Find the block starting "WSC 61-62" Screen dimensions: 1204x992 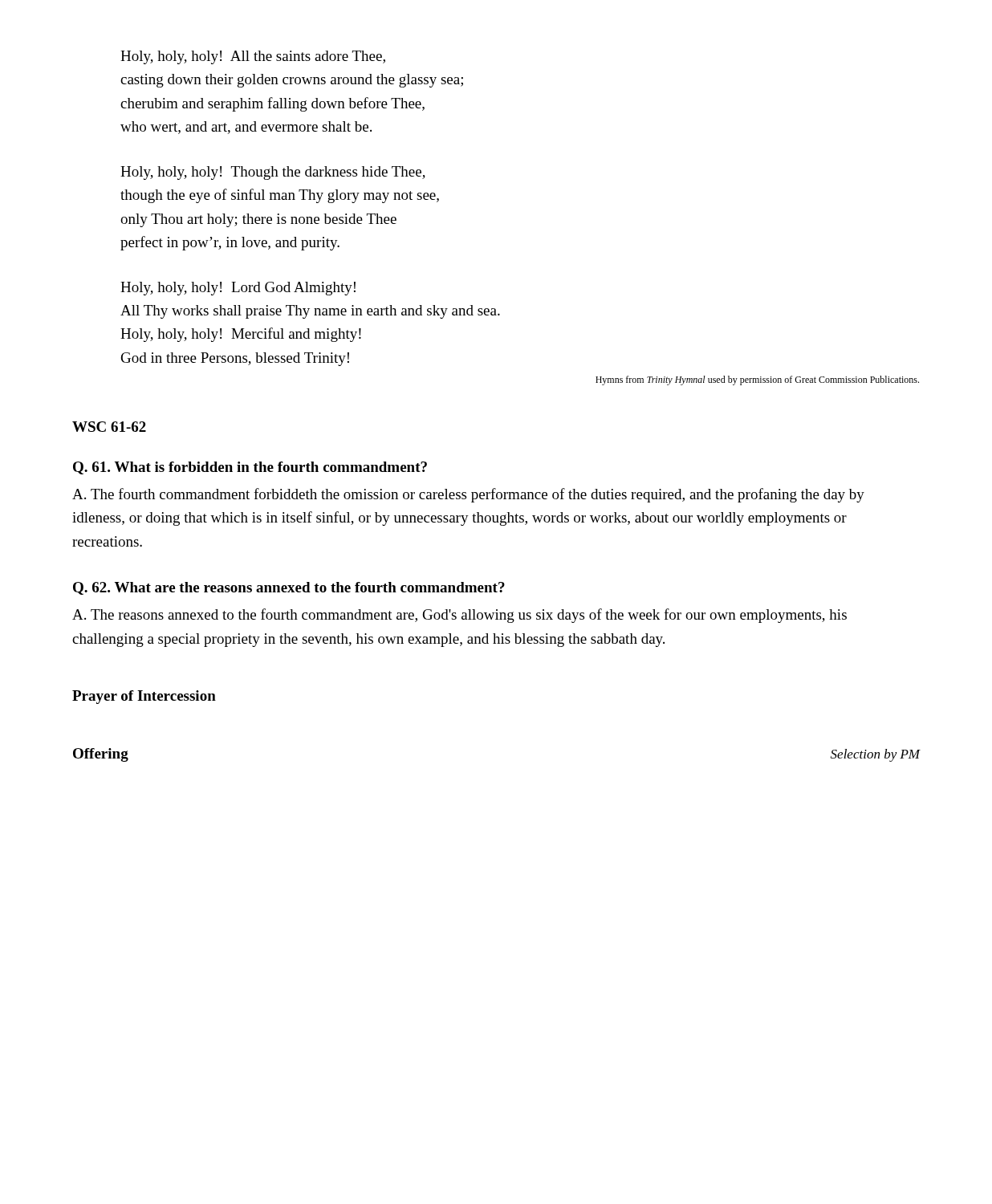pos(109,426)
